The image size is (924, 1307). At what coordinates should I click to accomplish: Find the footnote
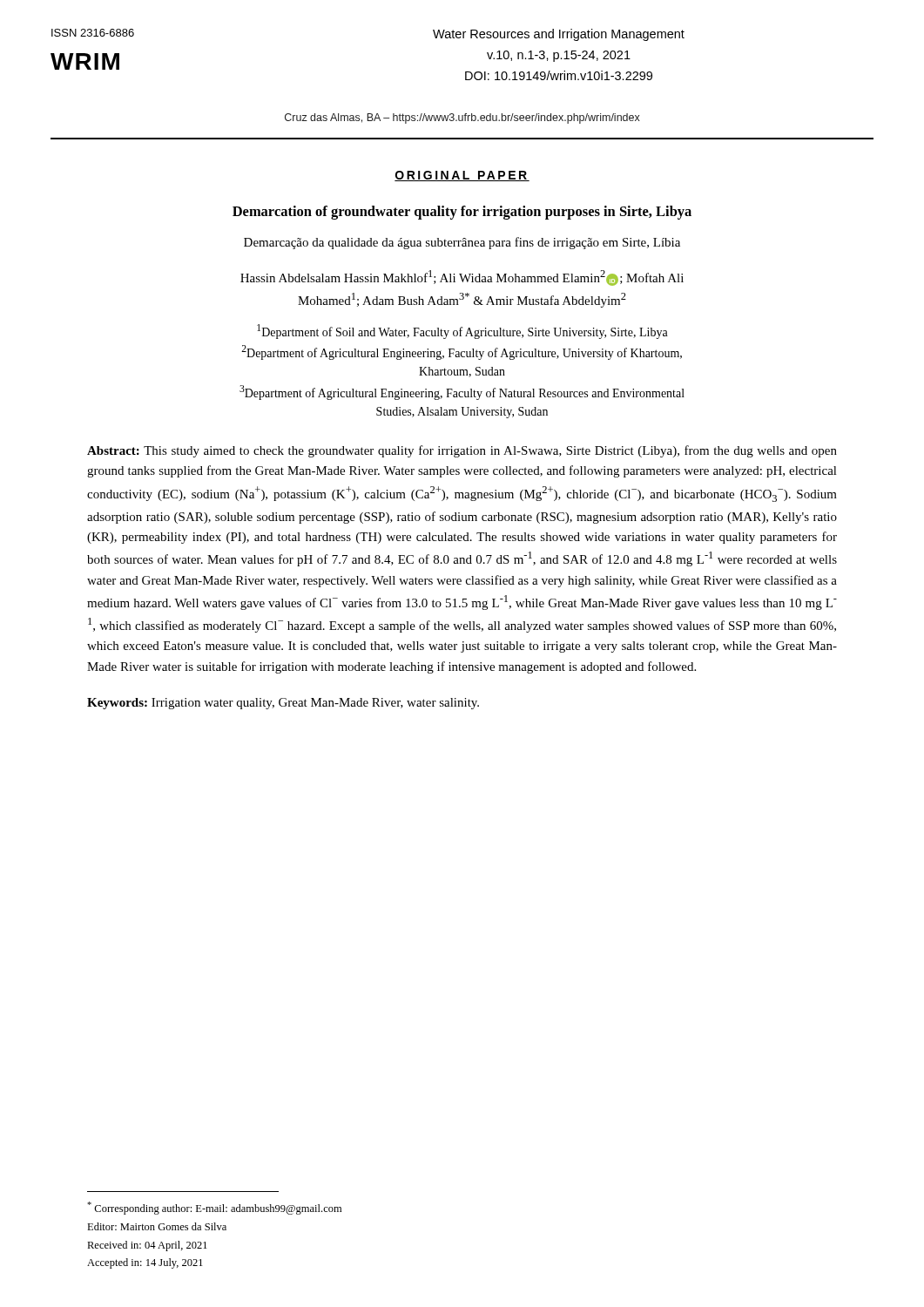pos(215,1230)
